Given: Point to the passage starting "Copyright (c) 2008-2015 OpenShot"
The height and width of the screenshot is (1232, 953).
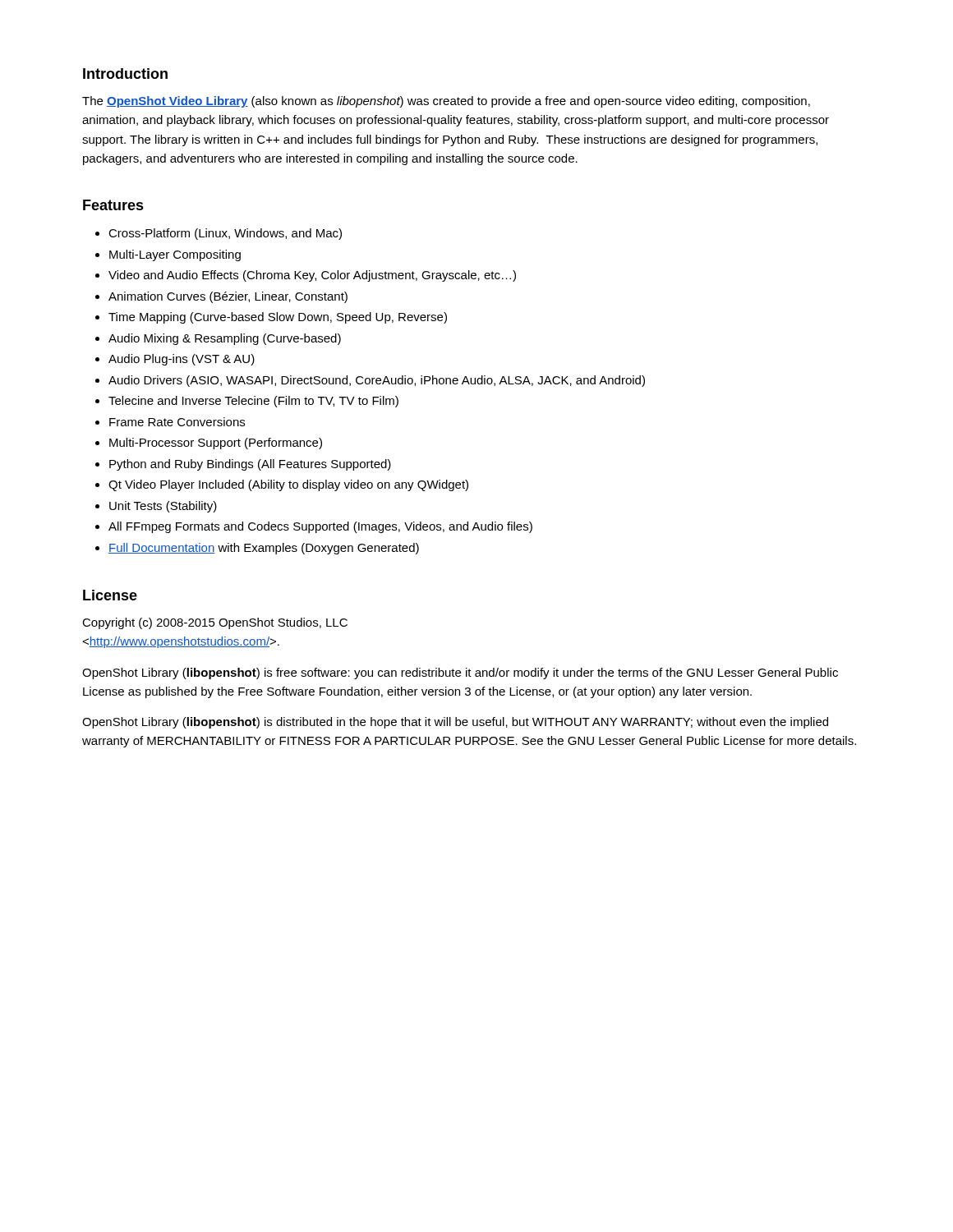Looking at the screenshot, I should [x=215, y=632].
